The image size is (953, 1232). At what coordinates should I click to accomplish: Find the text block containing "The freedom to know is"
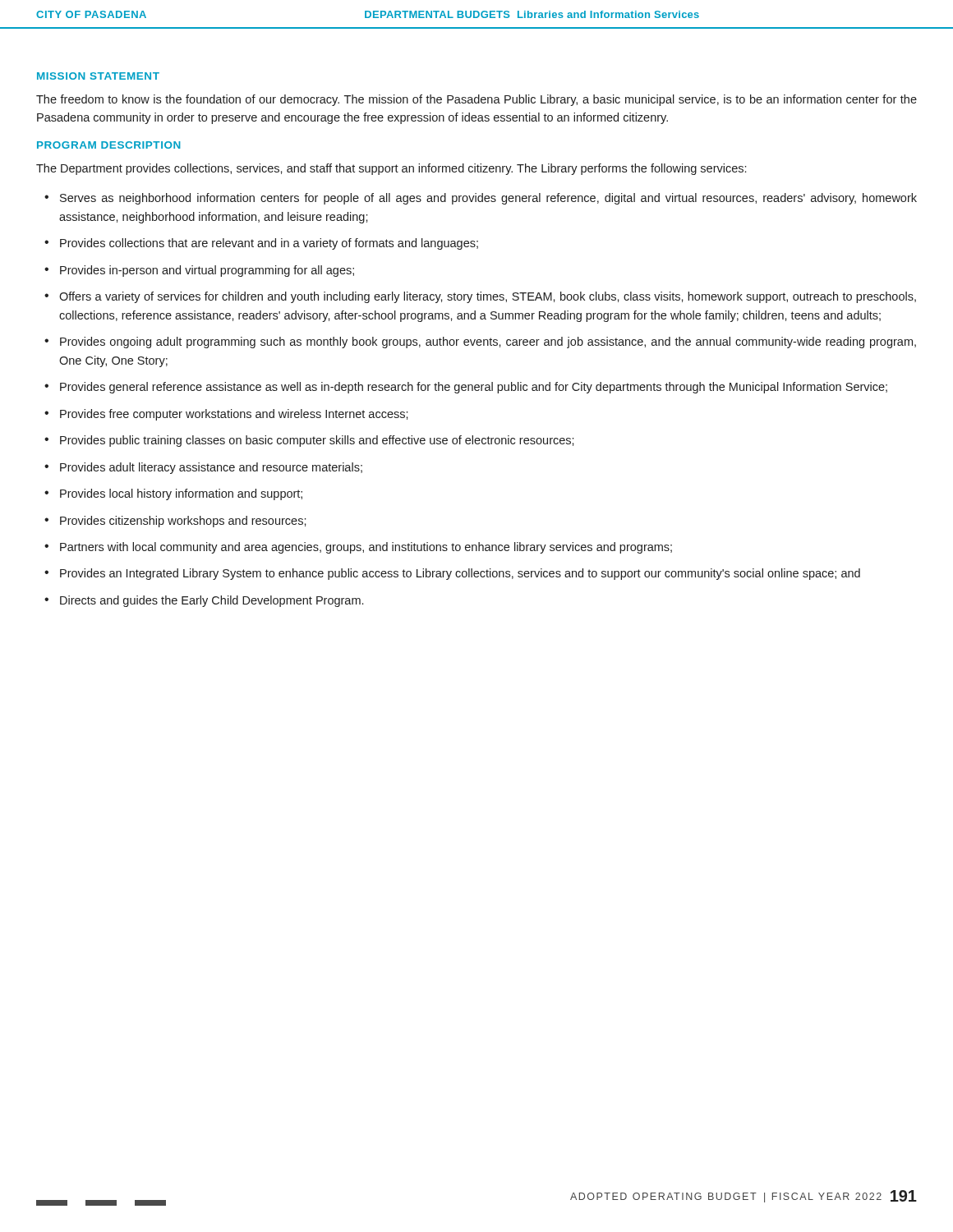point(476,109)
